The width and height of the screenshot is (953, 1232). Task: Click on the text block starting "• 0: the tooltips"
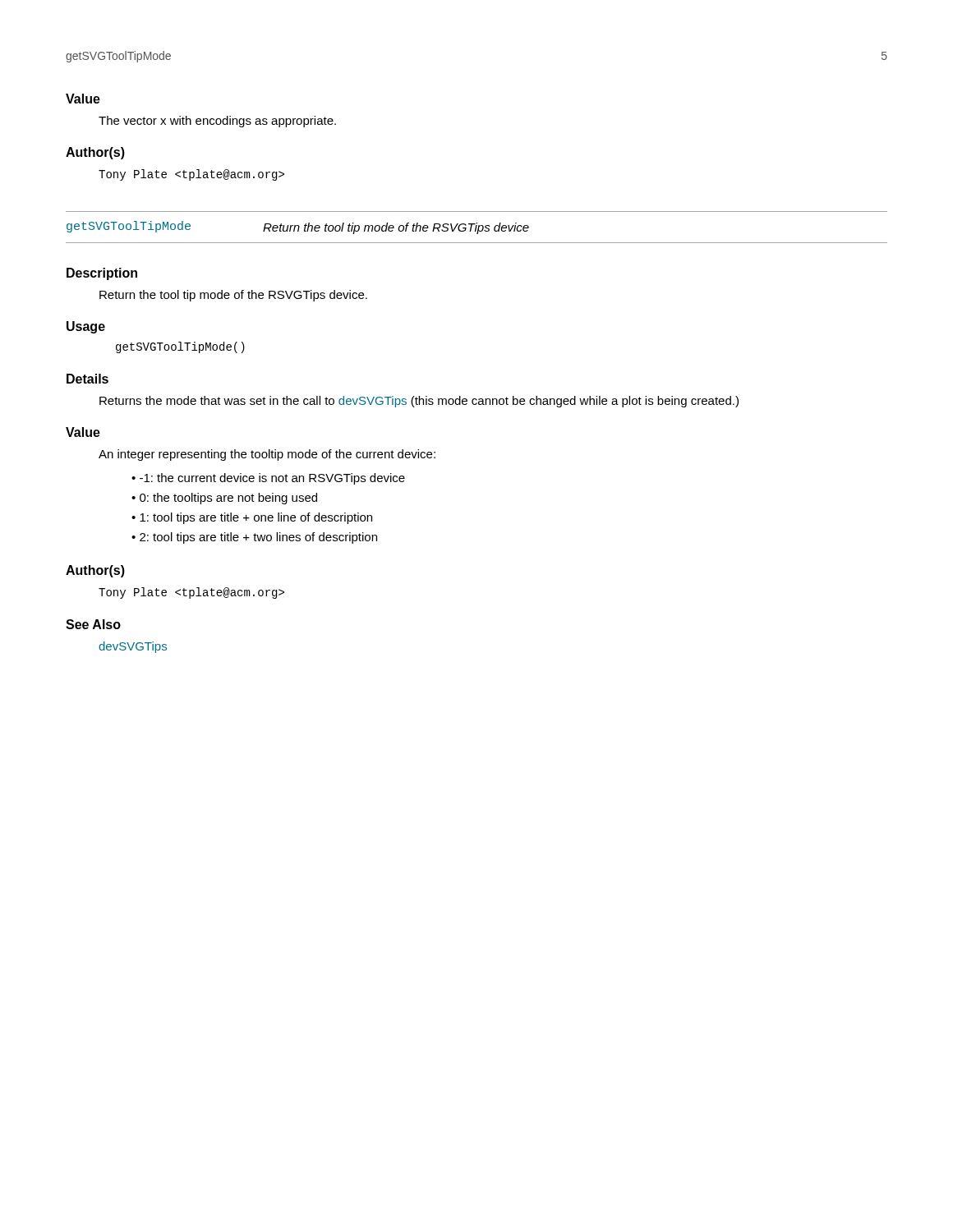pos(225,497)
